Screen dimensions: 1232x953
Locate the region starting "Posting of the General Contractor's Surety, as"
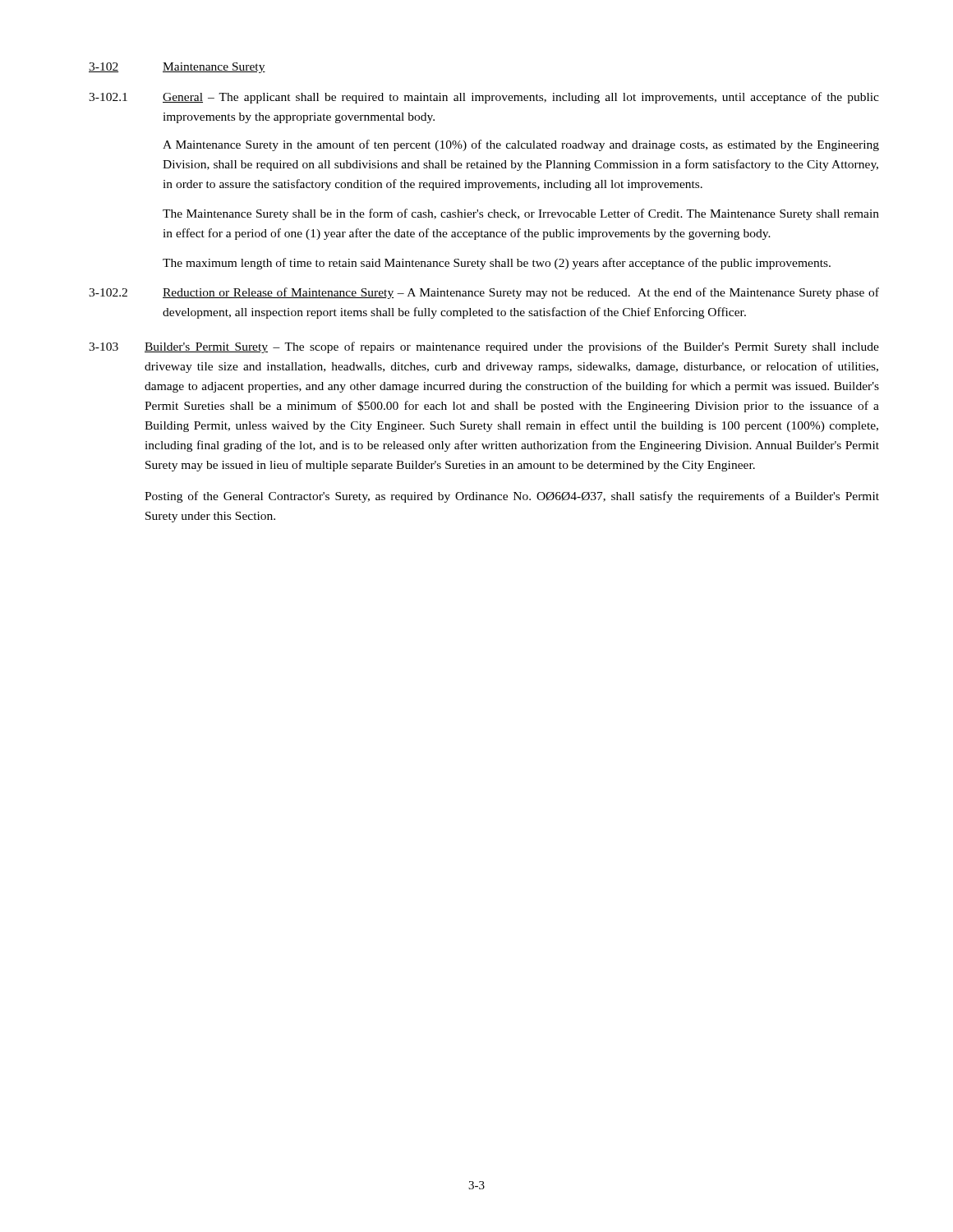point(512,506)
